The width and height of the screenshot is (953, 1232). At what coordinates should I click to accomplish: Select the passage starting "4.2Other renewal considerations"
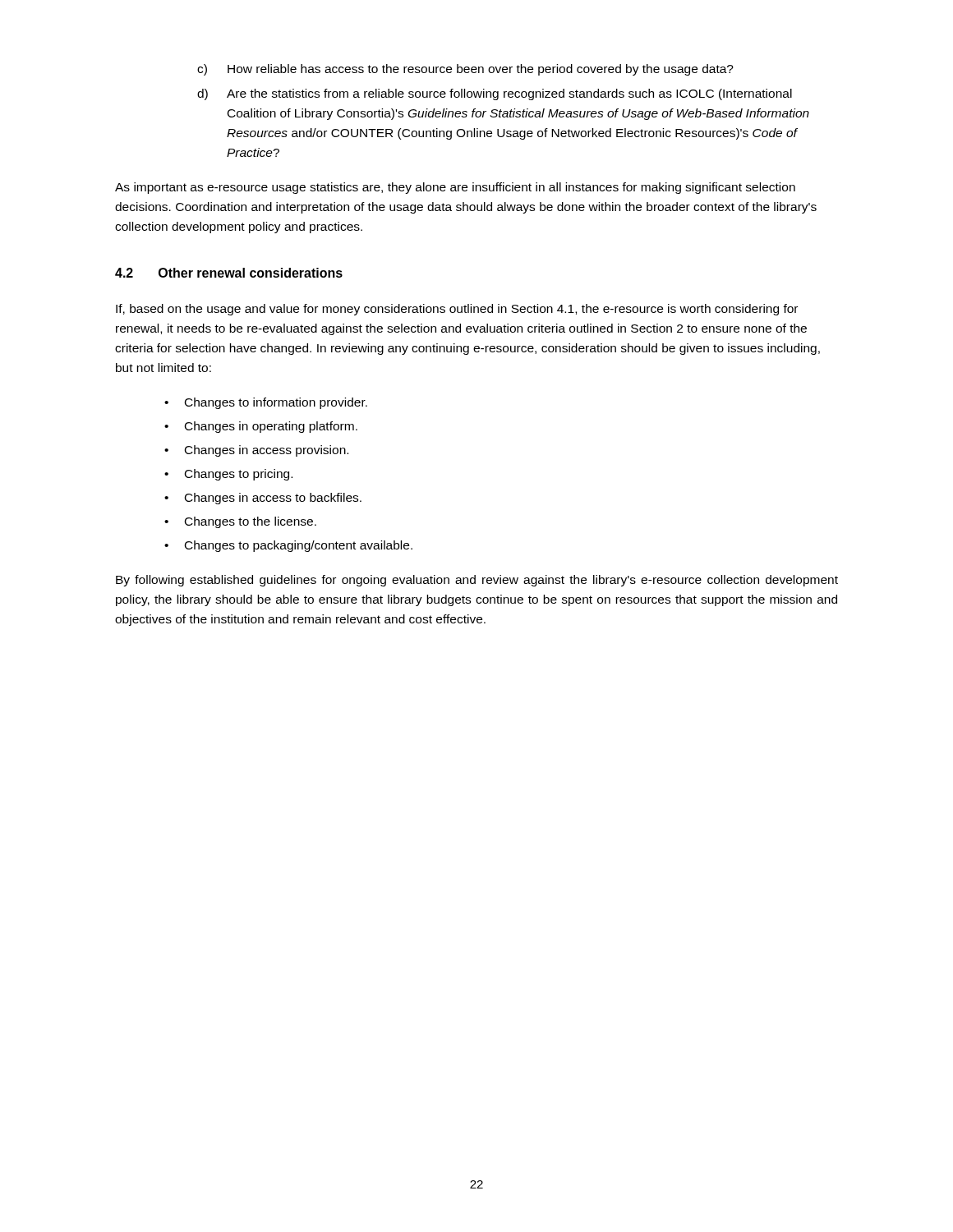(x=229, y=273)
